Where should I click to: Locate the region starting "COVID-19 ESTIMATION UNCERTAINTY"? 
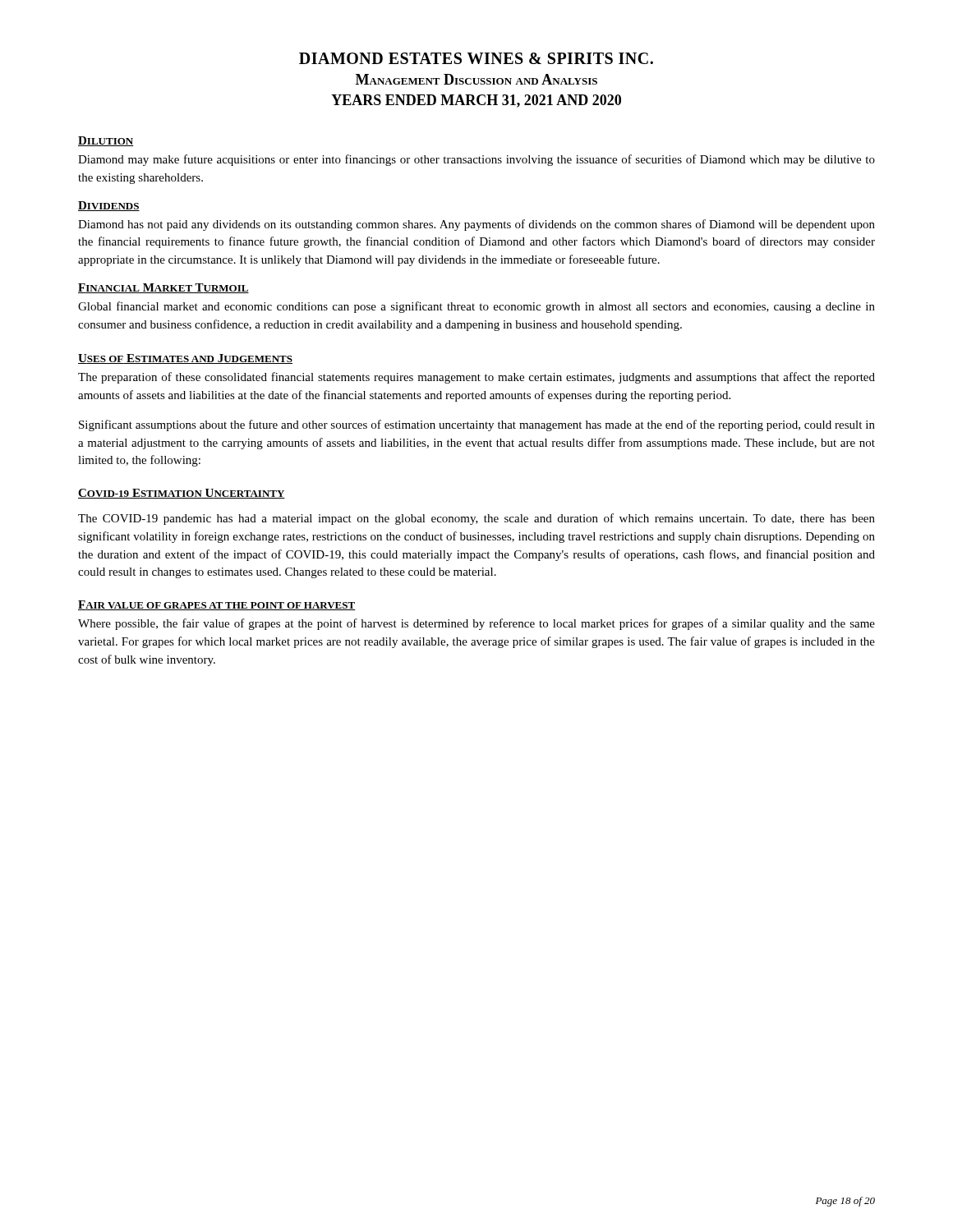(x=181, y=493)
